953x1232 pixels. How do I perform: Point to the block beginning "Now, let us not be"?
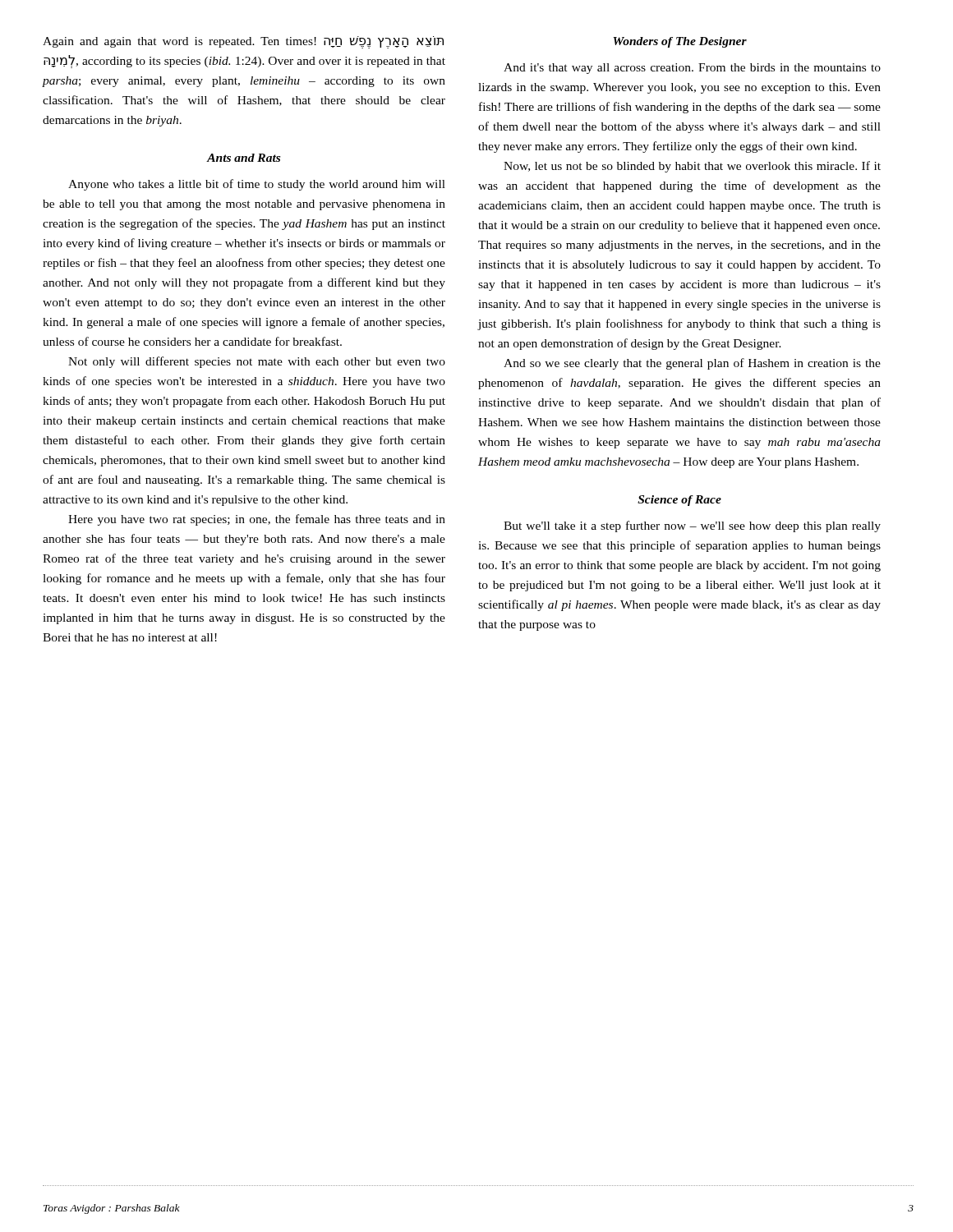(679, 255)
